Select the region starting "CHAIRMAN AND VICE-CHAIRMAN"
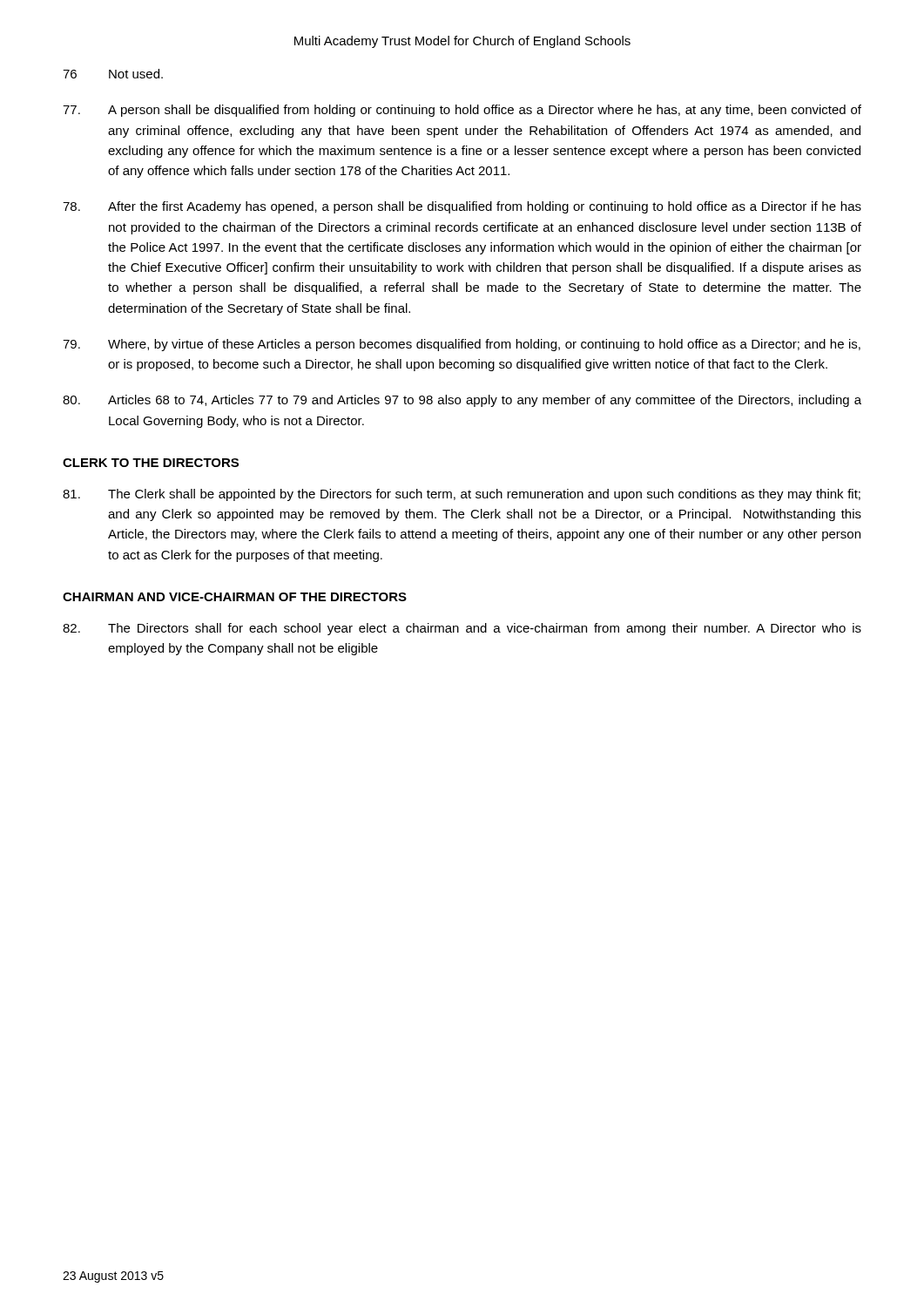Screen dimensions: 1307x924 point(235,596)
